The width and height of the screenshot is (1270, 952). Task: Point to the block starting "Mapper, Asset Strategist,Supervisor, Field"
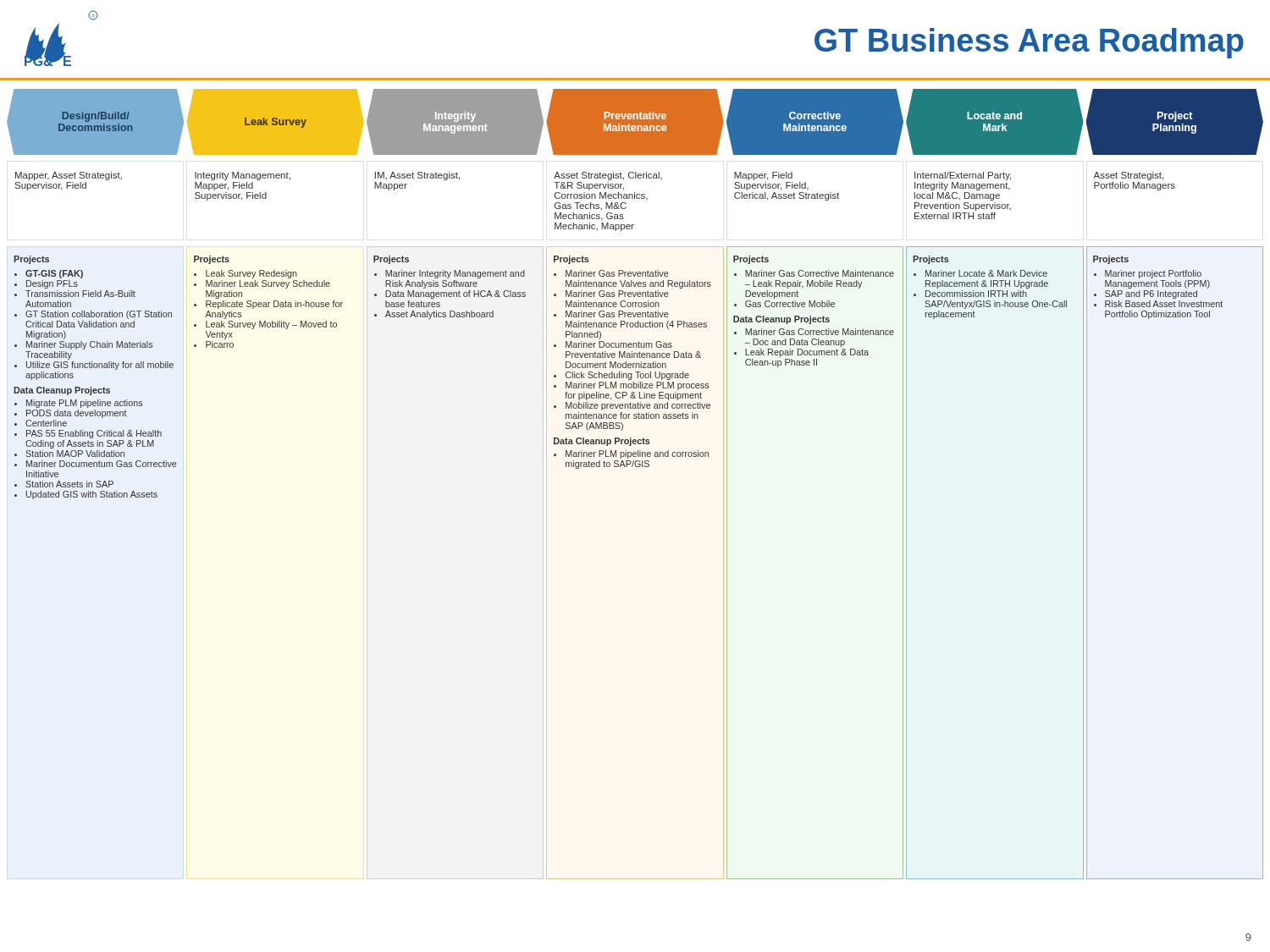(69, 180)
